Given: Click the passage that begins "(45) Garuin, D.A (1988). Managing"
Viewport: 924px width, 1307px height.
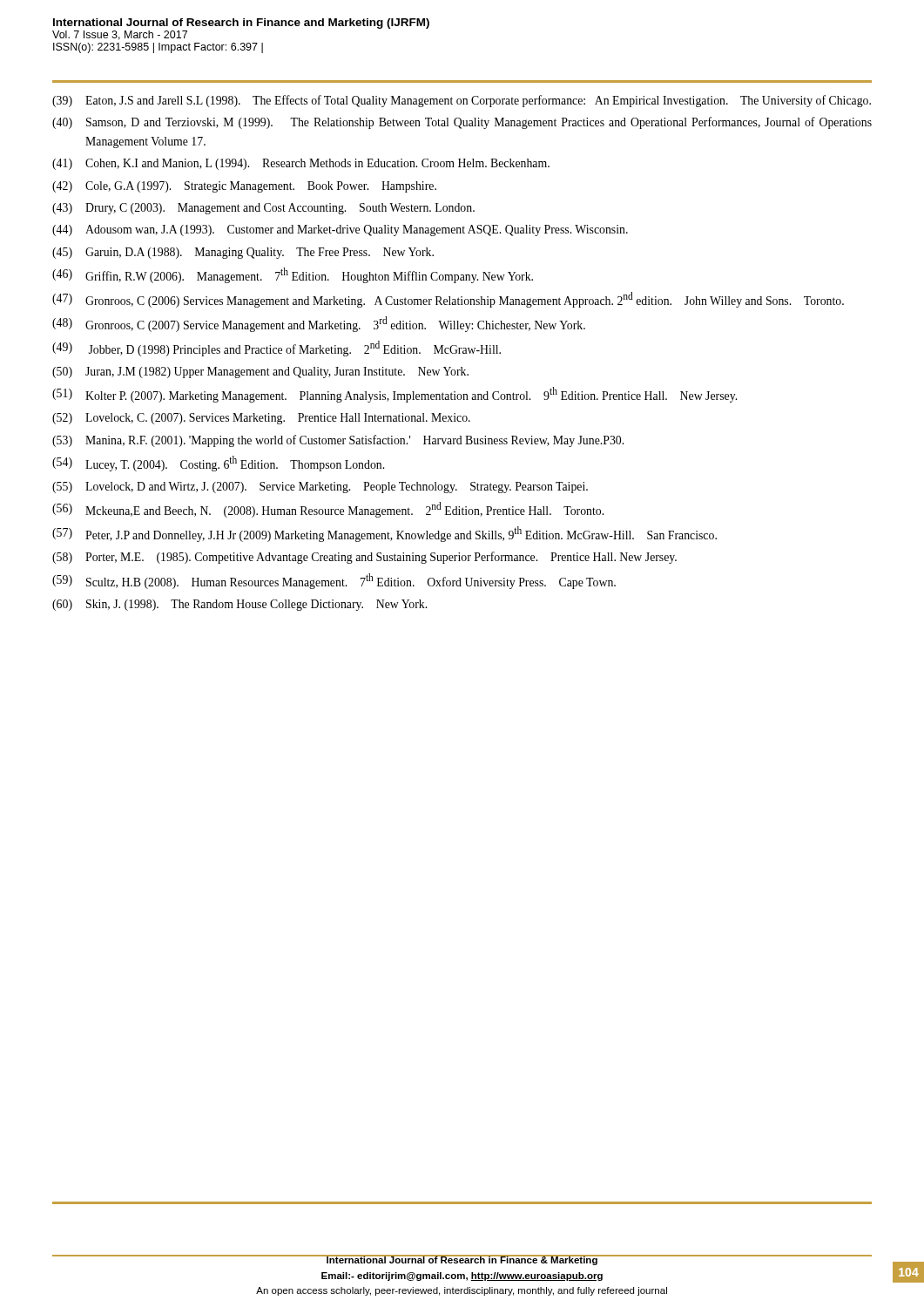Looking at the screenshot, I should pos(243,253).
